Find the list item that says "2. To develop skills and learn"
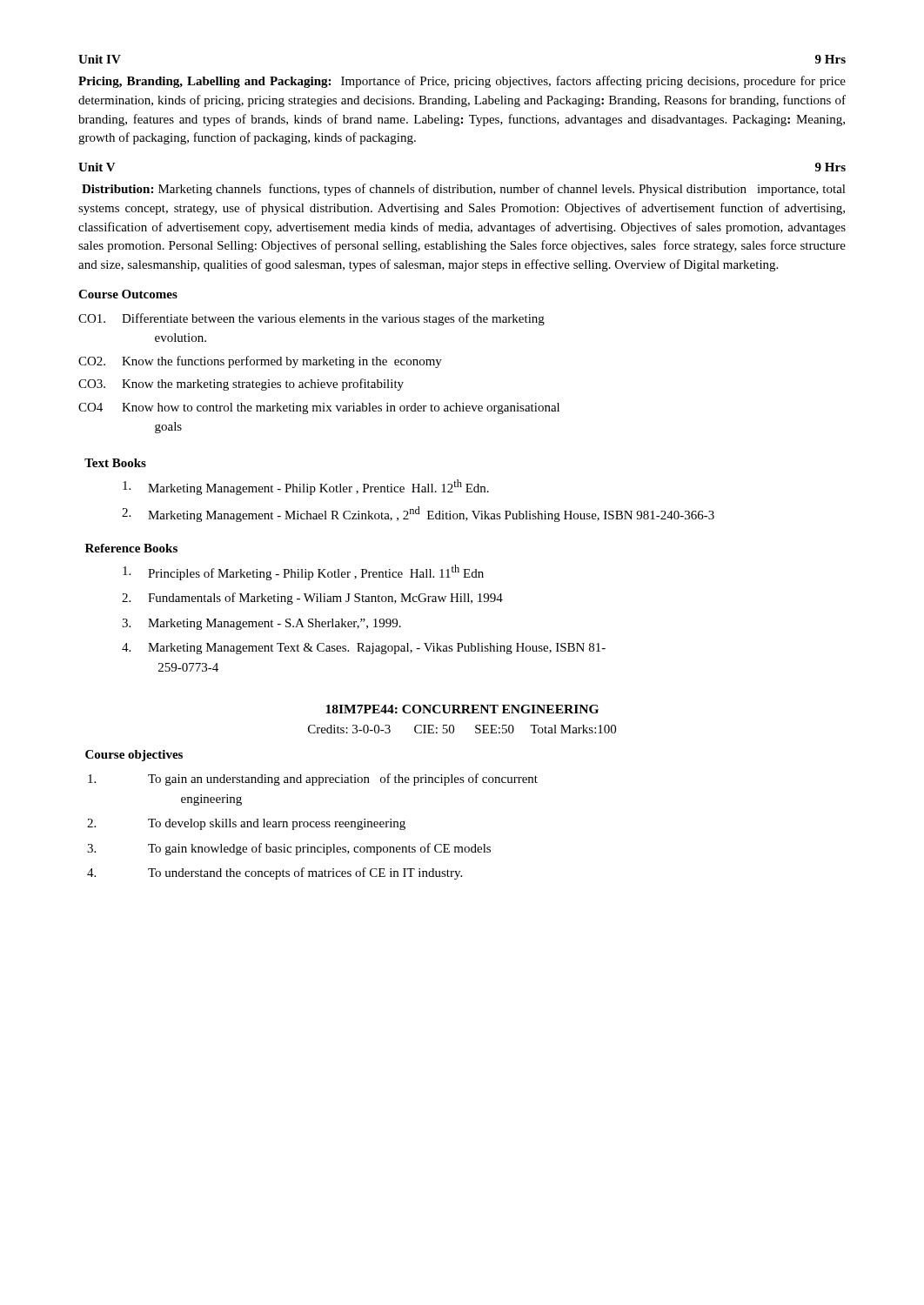The width and height of the screenshot is (924, 1305). (246, 824)
